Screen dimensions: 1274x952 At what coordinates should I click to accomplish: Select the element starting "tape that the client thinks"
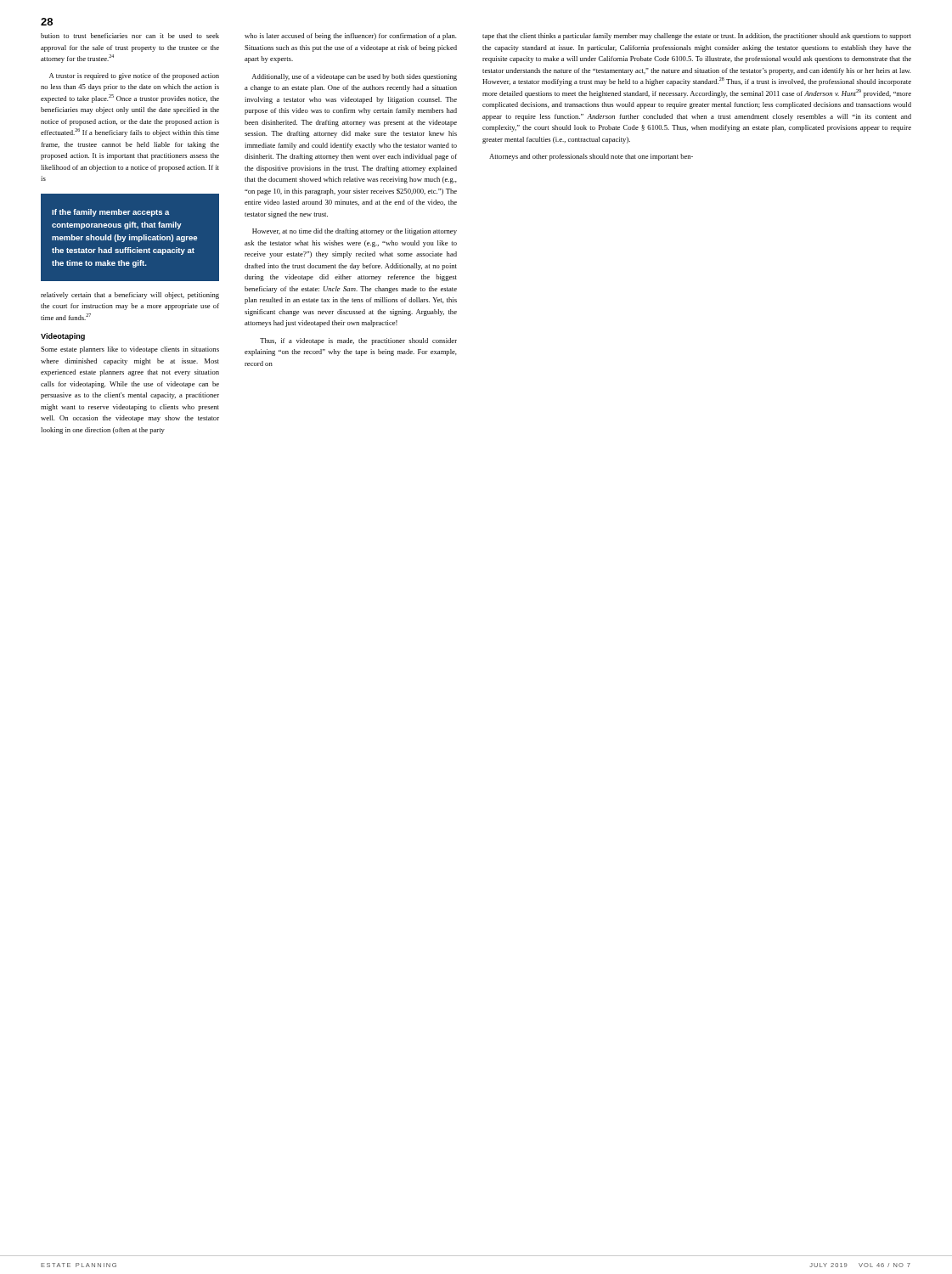pyautogui.click(x=697, y=87)
